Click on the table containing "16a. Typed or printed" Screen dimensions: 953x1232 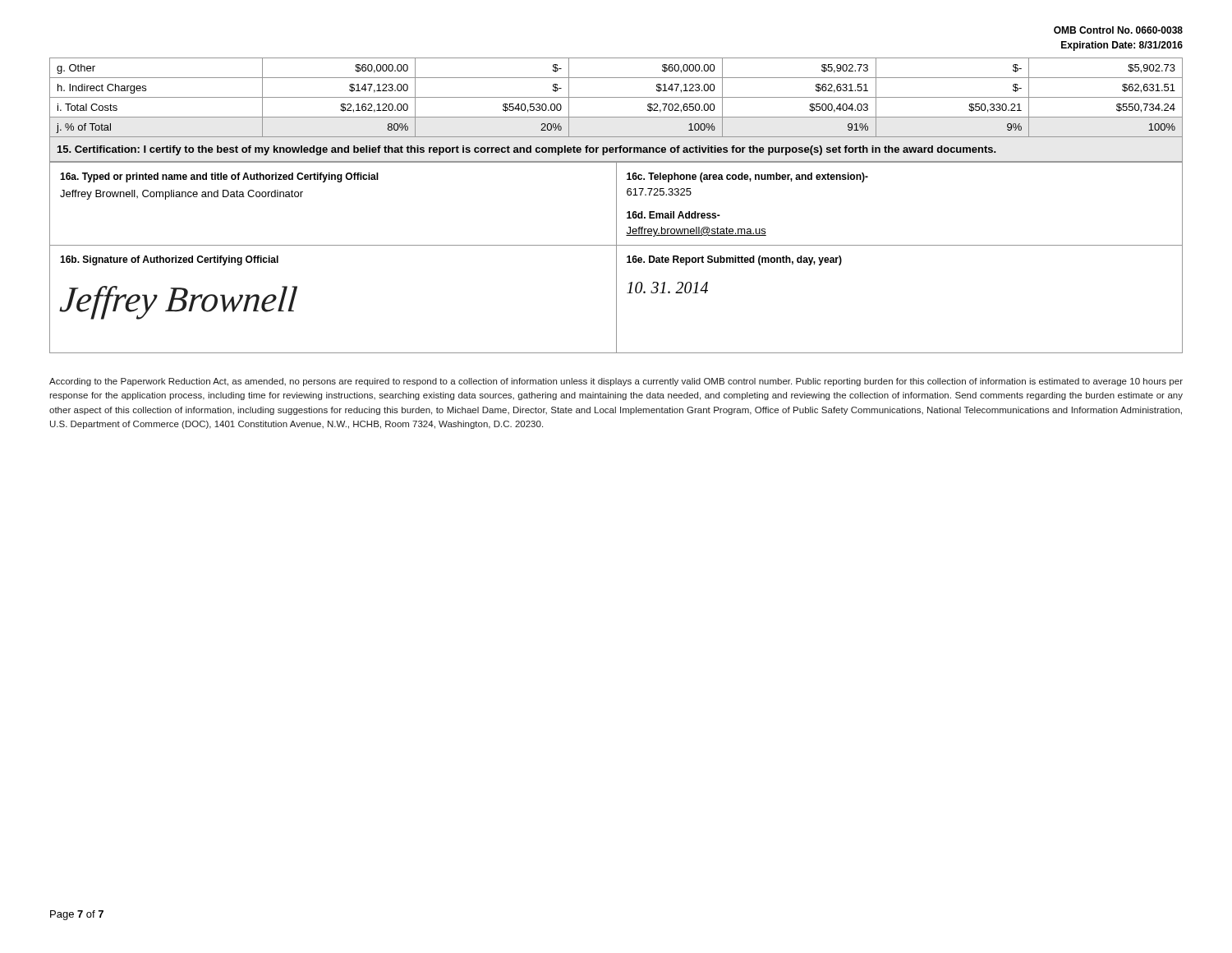click(616, 258)
